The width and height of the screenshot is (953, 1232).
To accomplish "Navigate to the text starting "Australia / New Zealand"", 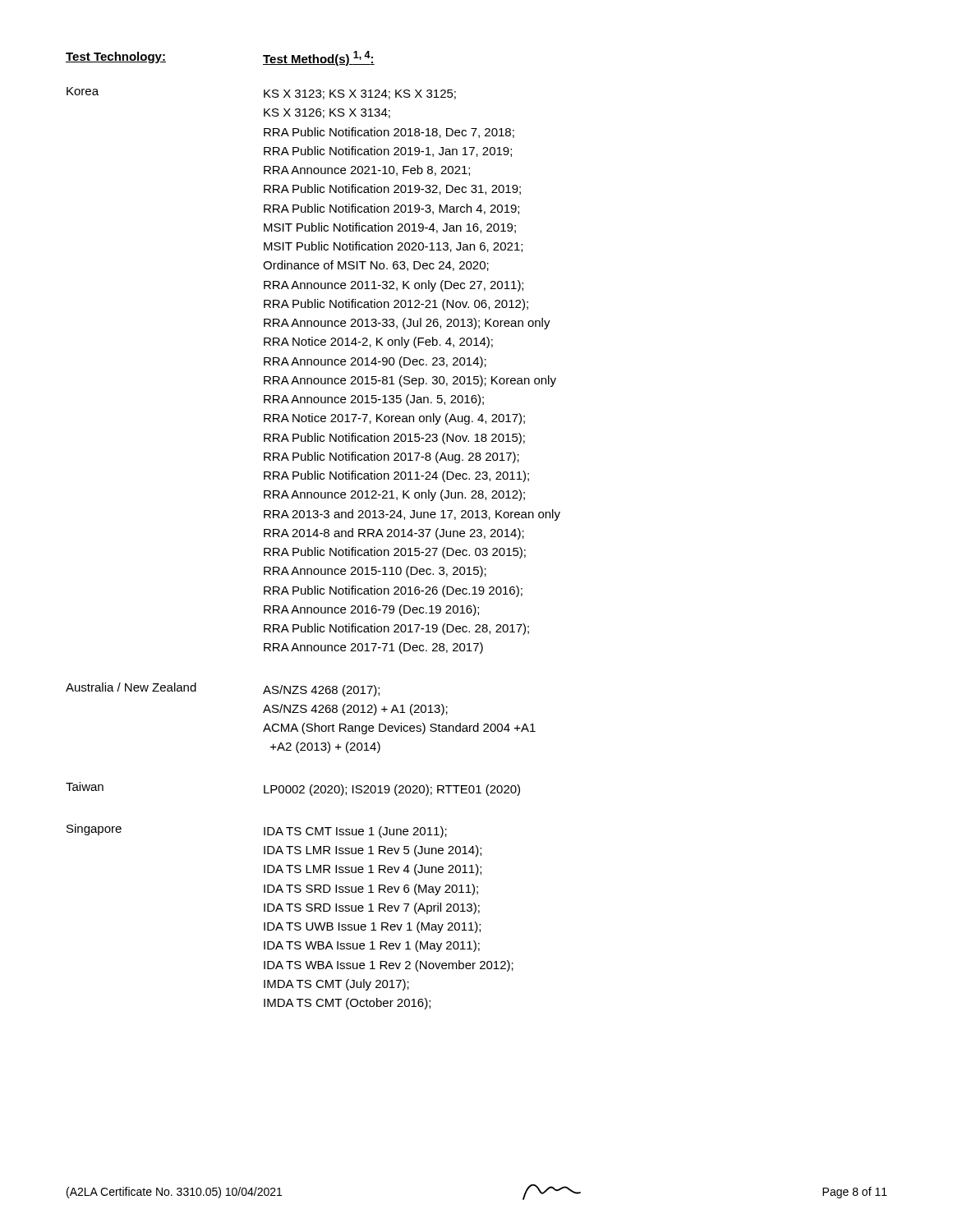I will (131, 687).
